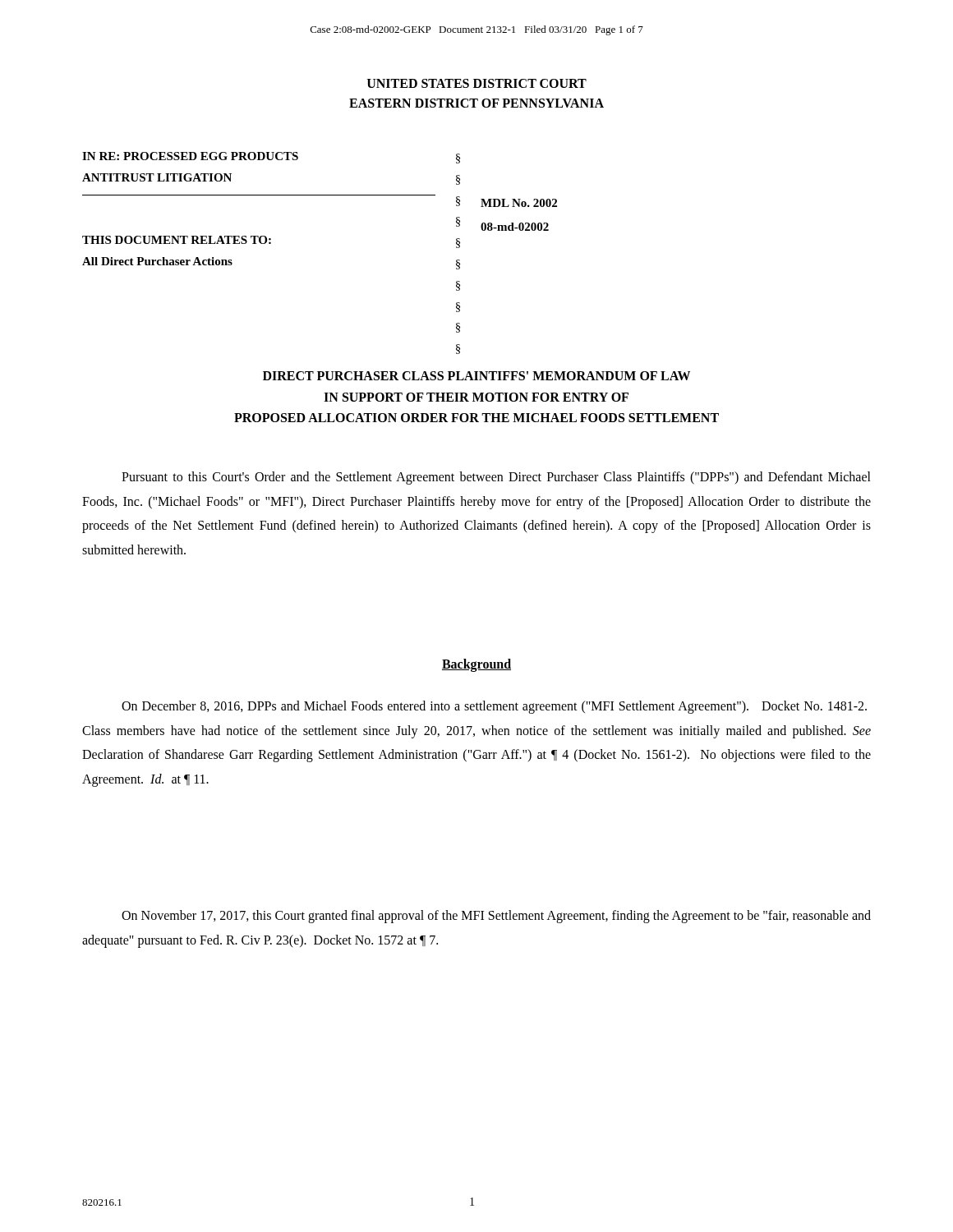Select the element starting "On November 17, 2017, this Court granted final"
This screenshot has height=1232, width=953.
476,928
